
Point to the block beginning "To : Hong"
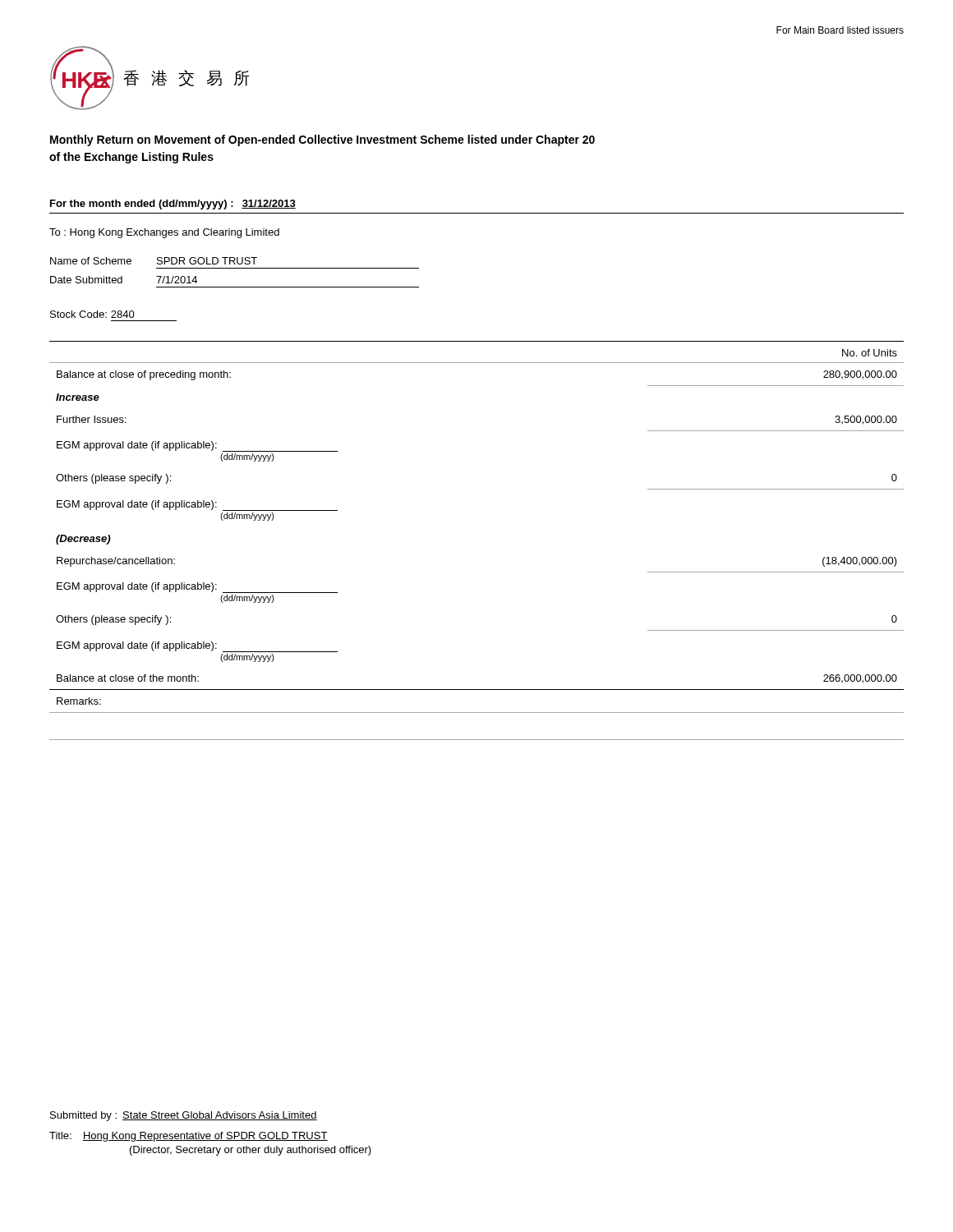point(164,232)
